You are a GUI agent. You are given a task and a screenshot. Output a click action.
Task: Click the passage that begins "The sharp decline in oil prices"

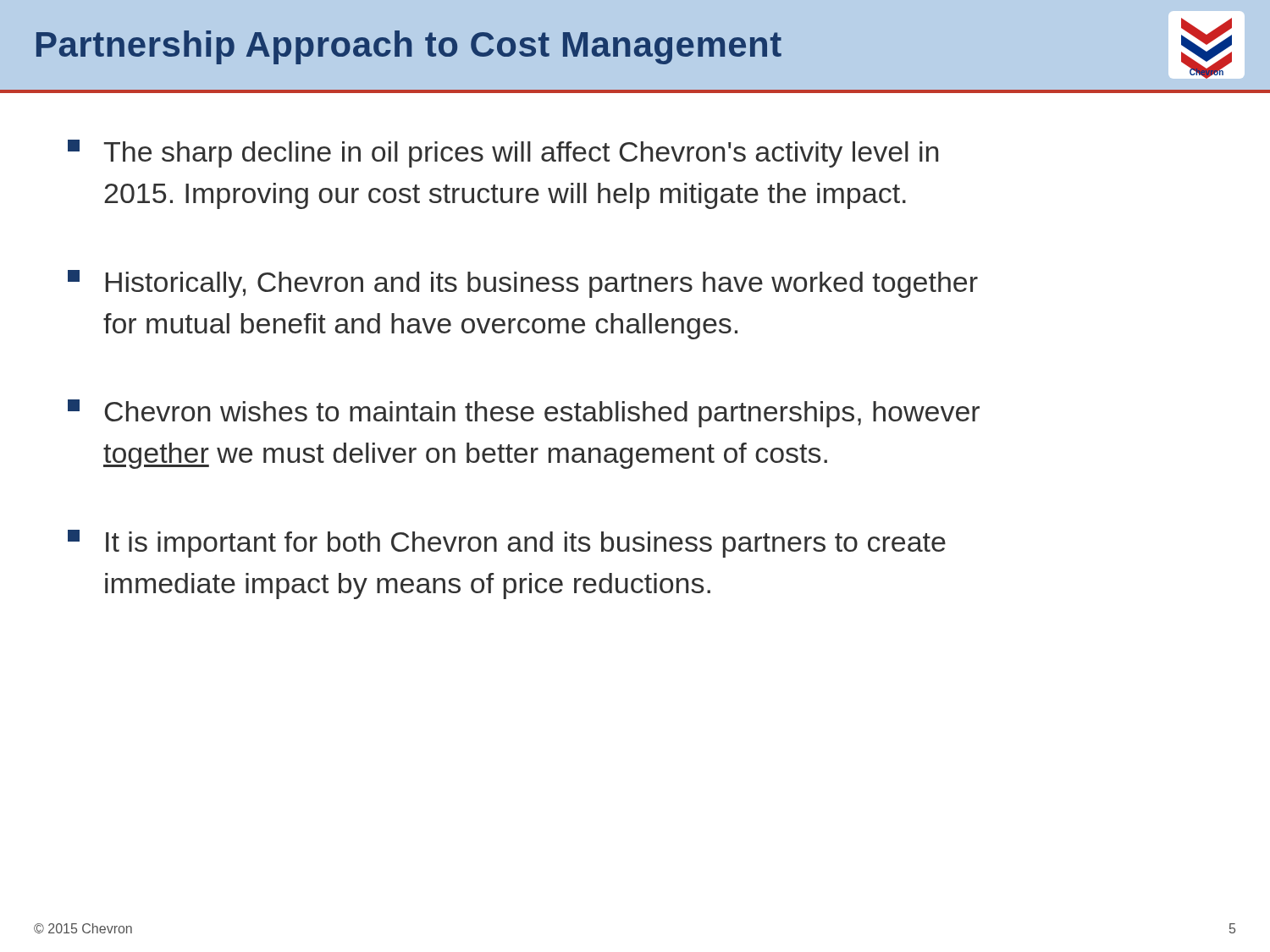coord(504,173)
